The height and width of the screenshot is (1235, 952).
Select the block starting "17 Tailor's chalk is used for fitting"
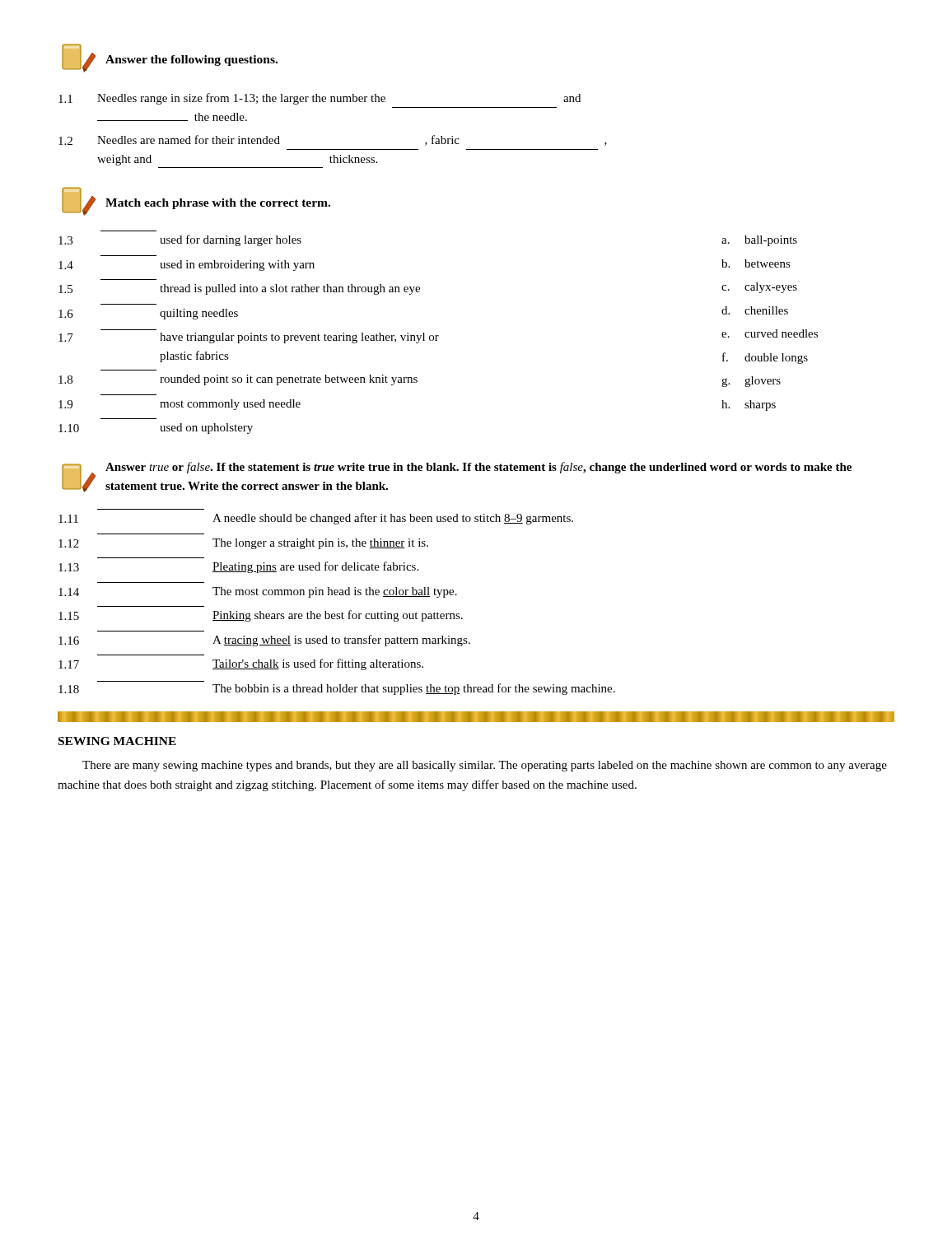pyautogui.click(x=241, y=664)
